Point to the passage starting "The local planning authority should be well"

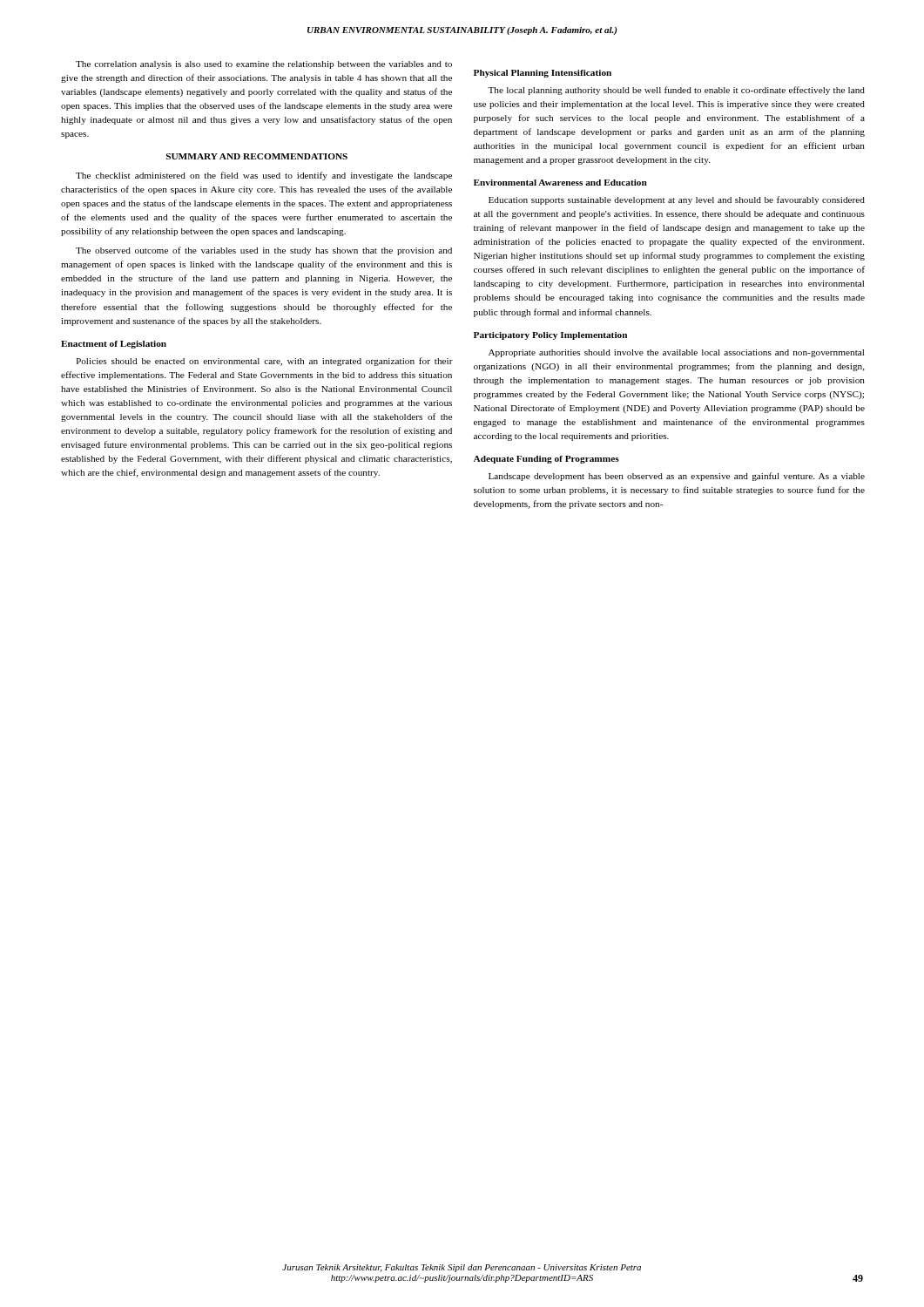[669, 125]
